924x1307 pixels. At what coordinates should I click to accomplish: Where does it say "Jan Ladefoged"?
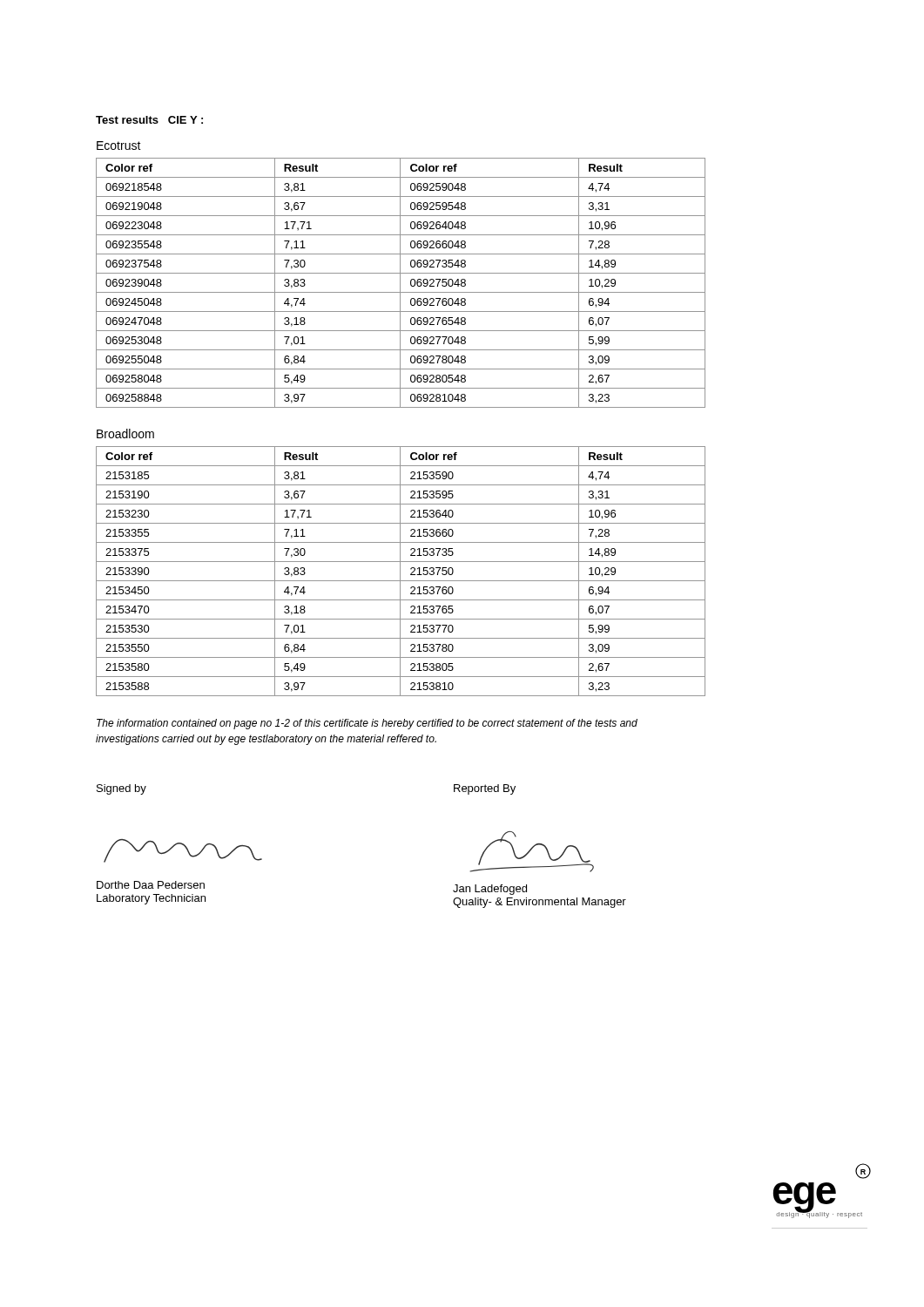(490, 888)
